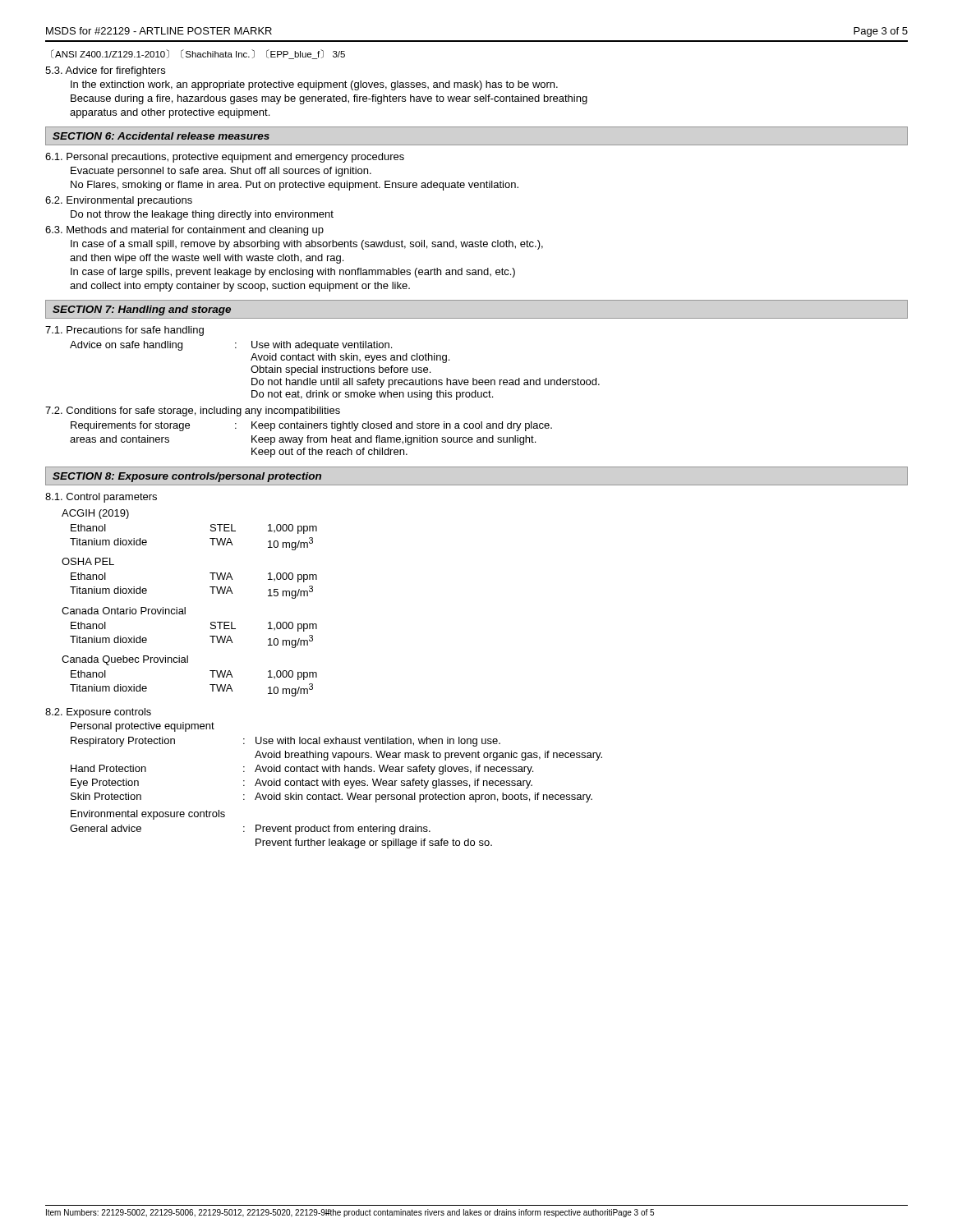Viewport: 953px width, 1232px height.
Task: Locate the text with the text "〔ANSI Z400.1/Z129.1-2010〕〔Shachihata Inc.〕〔EPP_blue_f〕 3/5"
Action: click(x=195, y=54)
